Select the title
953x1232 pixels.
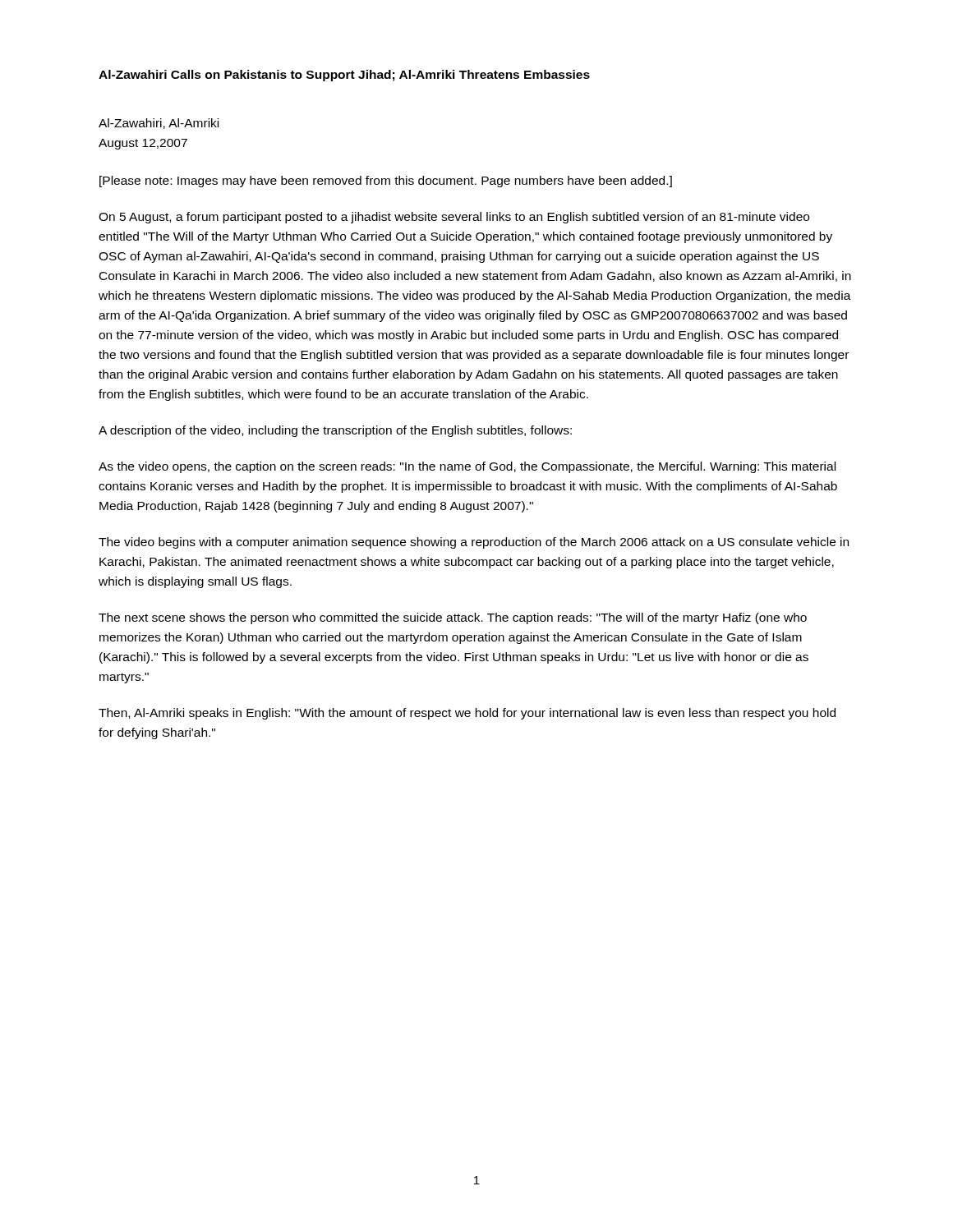pyautogui.click(x=344, y=74)
